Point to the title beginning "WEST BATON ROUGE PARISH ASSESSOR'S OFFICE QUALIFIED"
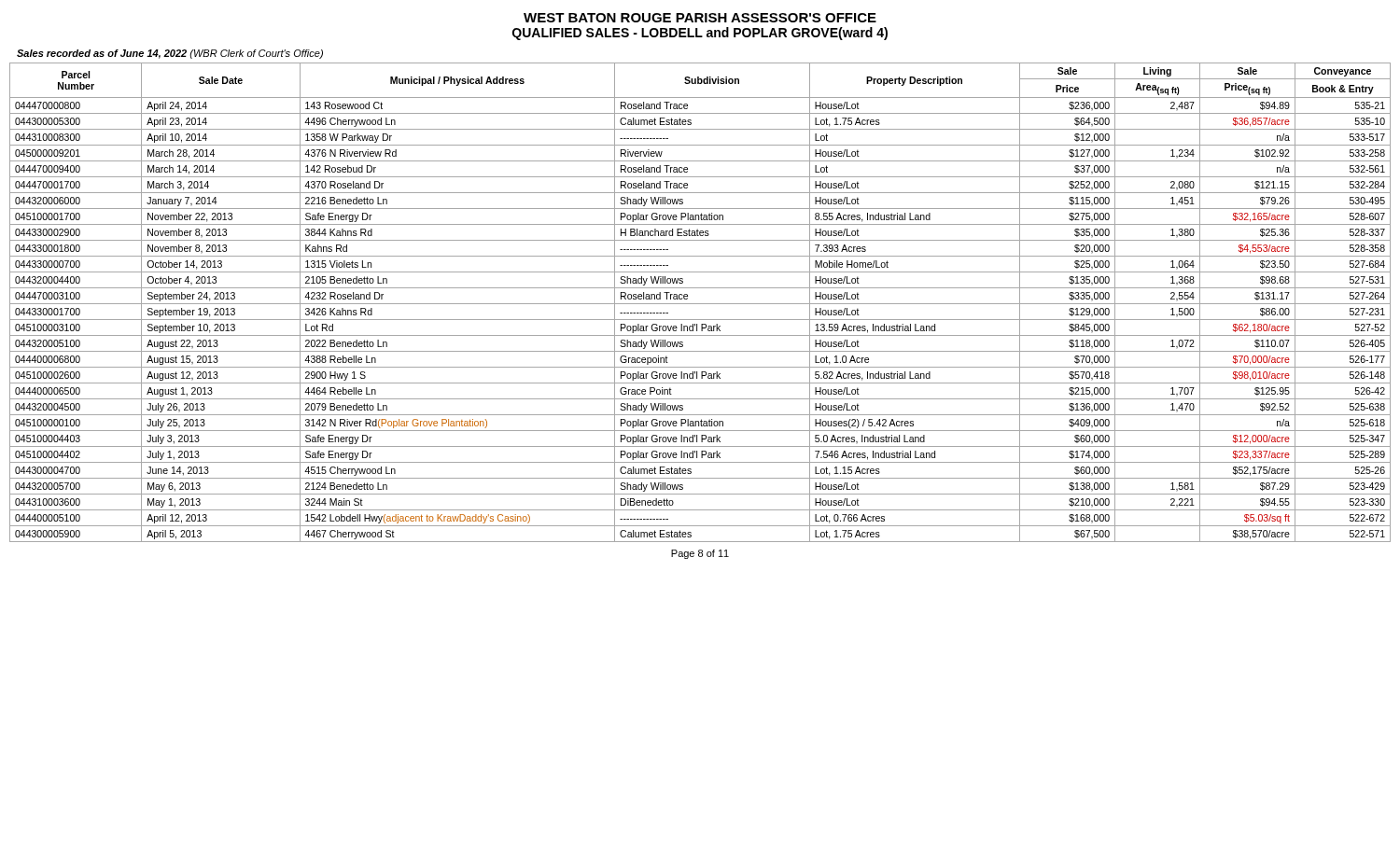This screenshot has height=850, width=1400. [700, 25]
